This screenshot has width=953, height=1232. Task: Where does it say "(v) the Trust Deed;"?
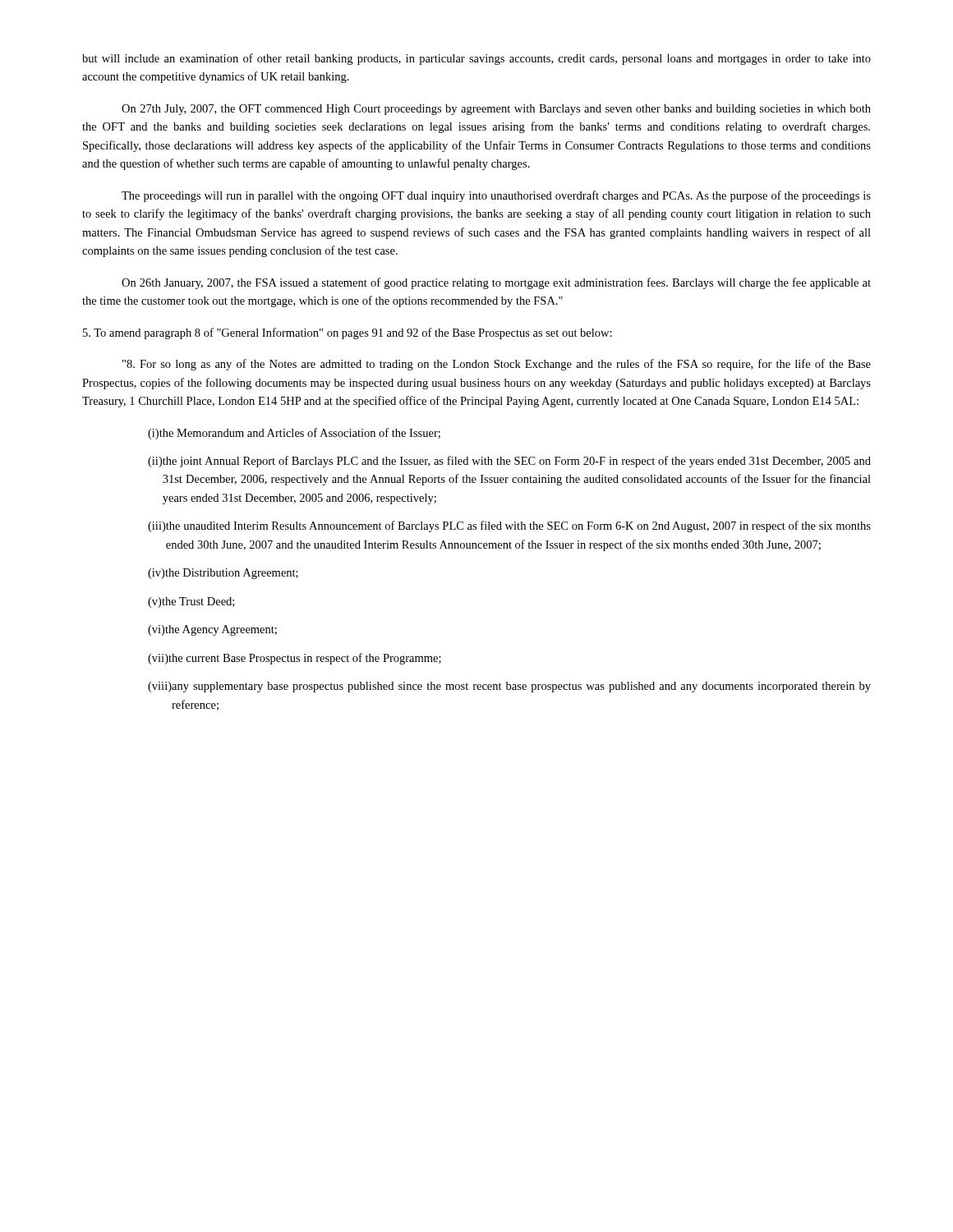click(x=191, y=602)
